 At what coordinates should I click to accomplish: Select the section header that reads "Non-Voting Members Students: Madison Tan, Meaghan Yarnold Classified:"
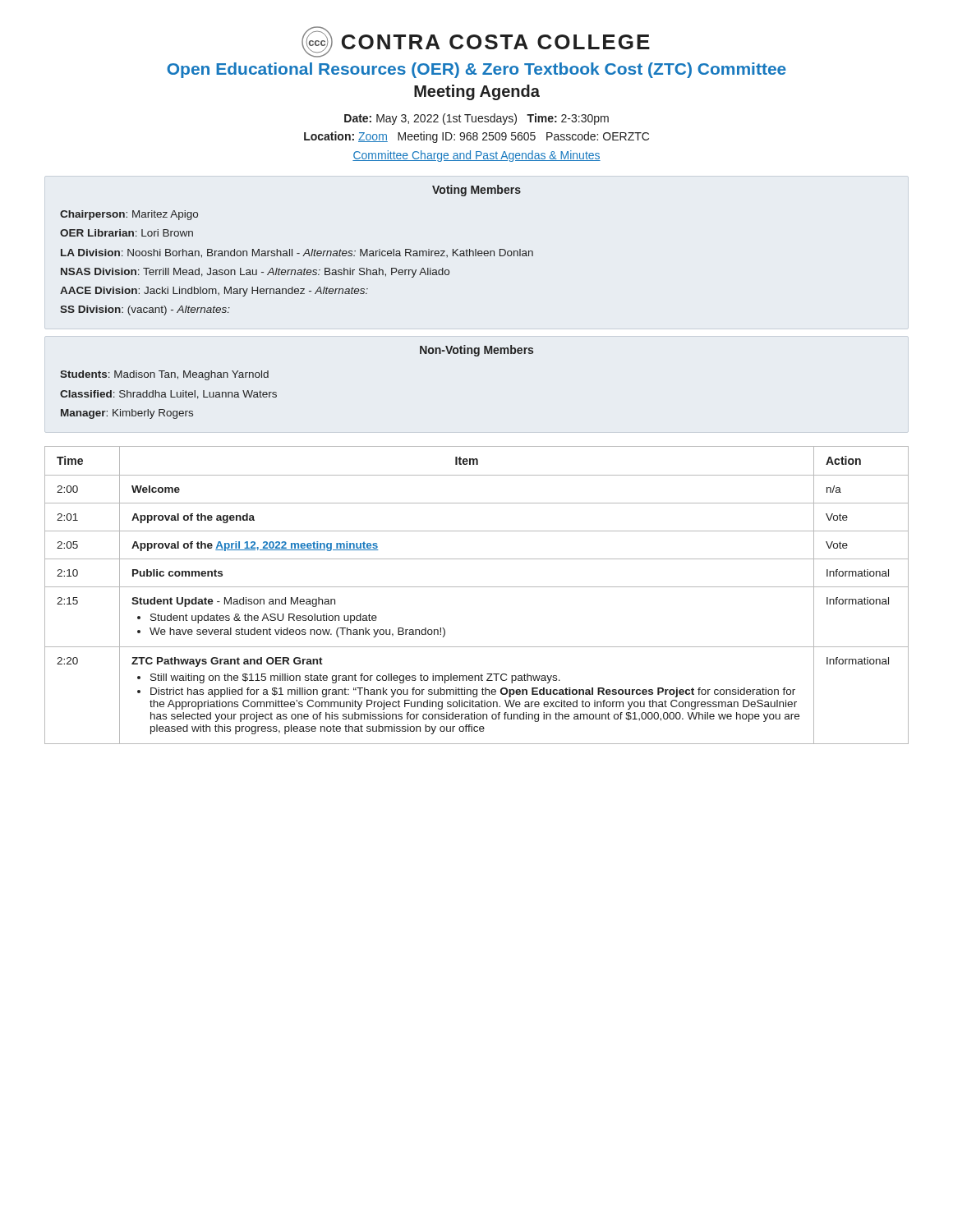[476, 351]
